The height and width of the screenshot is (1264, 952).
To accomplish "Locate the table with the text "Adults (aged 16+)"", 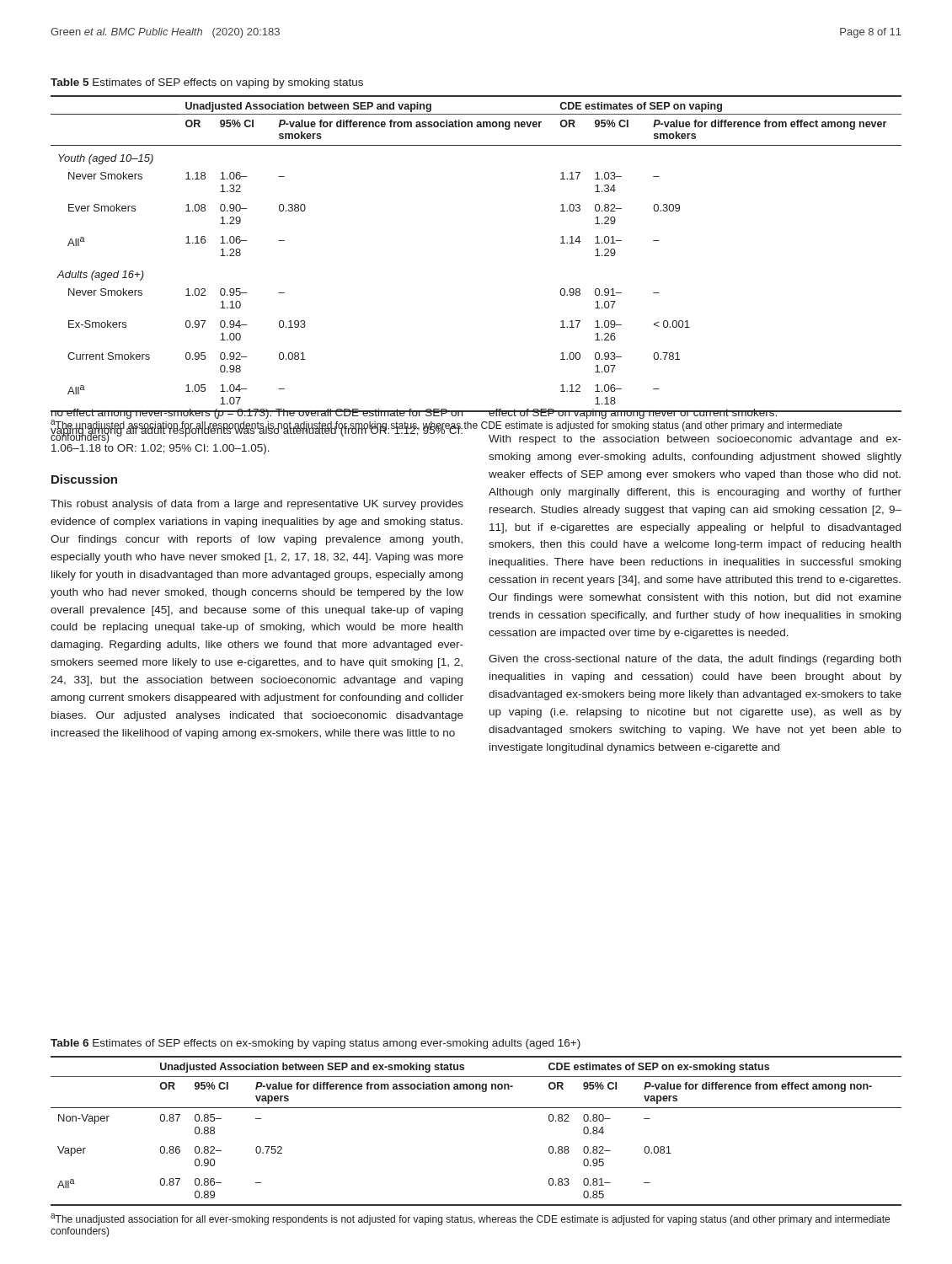I will pos(476,254).
